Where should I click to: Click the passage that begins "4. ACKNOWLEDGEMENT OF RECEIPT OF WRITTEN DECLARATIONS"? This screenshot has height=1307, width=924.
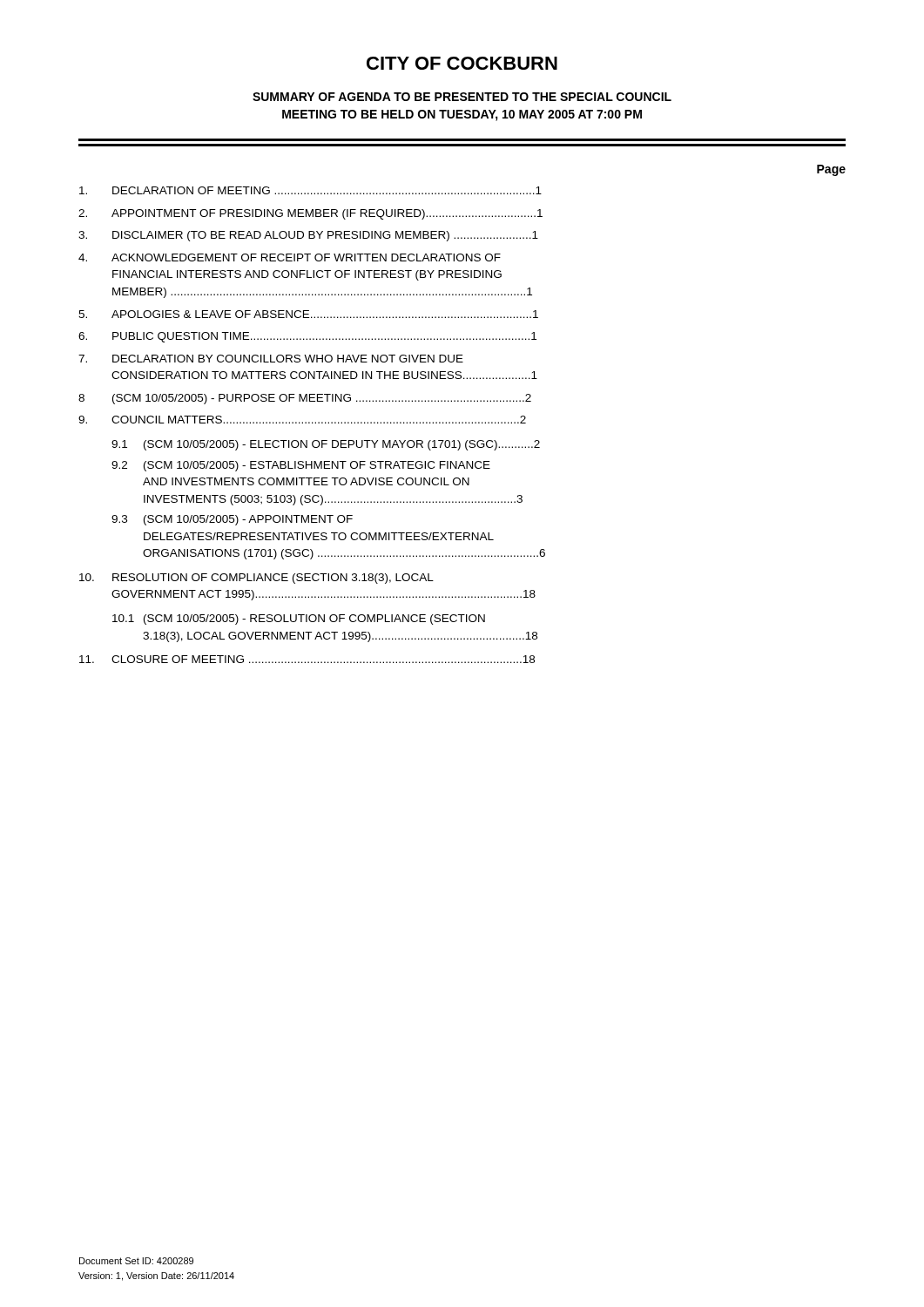click(x=462, y=275)
